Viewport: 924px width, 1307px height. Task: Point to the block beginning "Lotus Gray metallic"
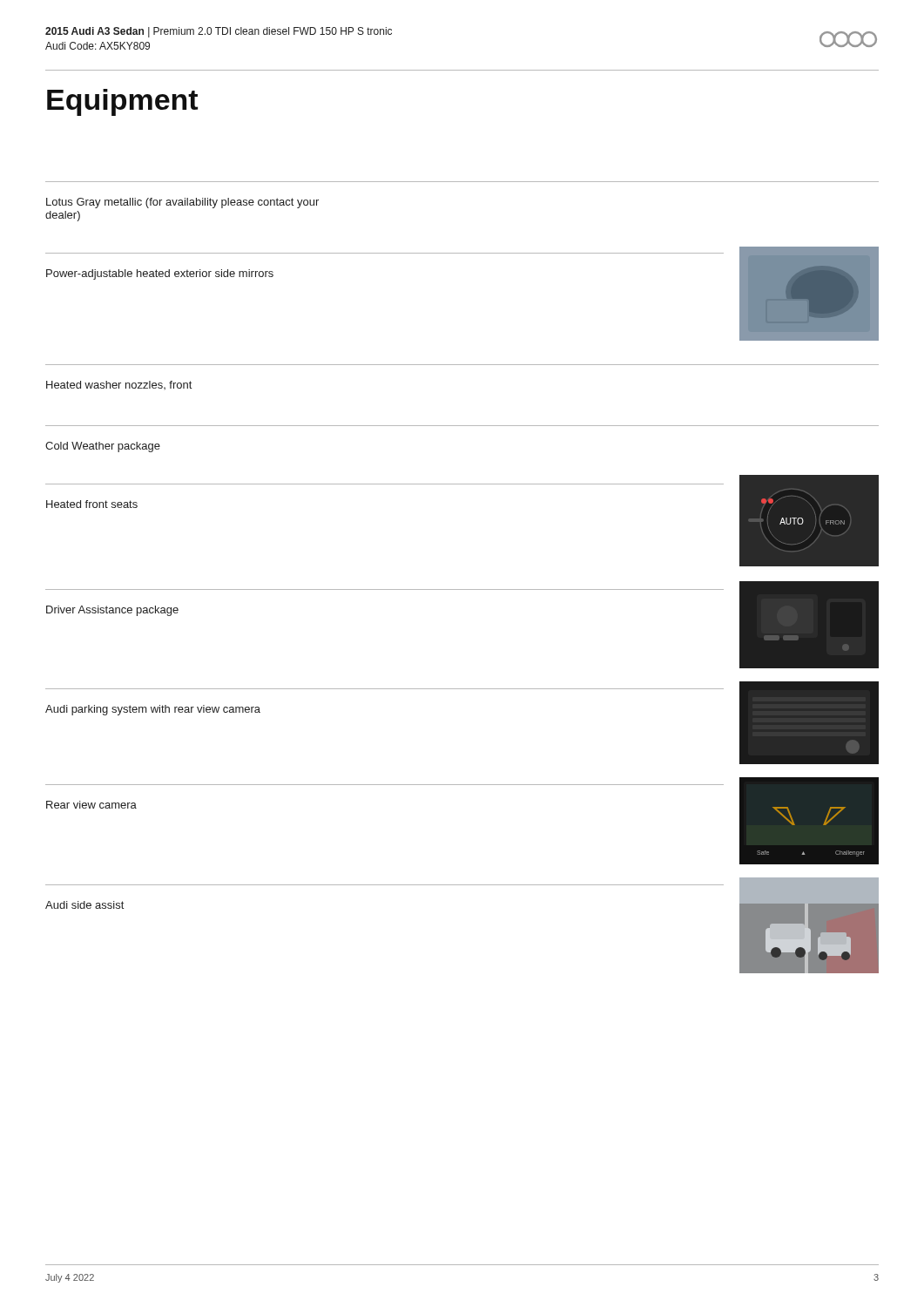182,208
